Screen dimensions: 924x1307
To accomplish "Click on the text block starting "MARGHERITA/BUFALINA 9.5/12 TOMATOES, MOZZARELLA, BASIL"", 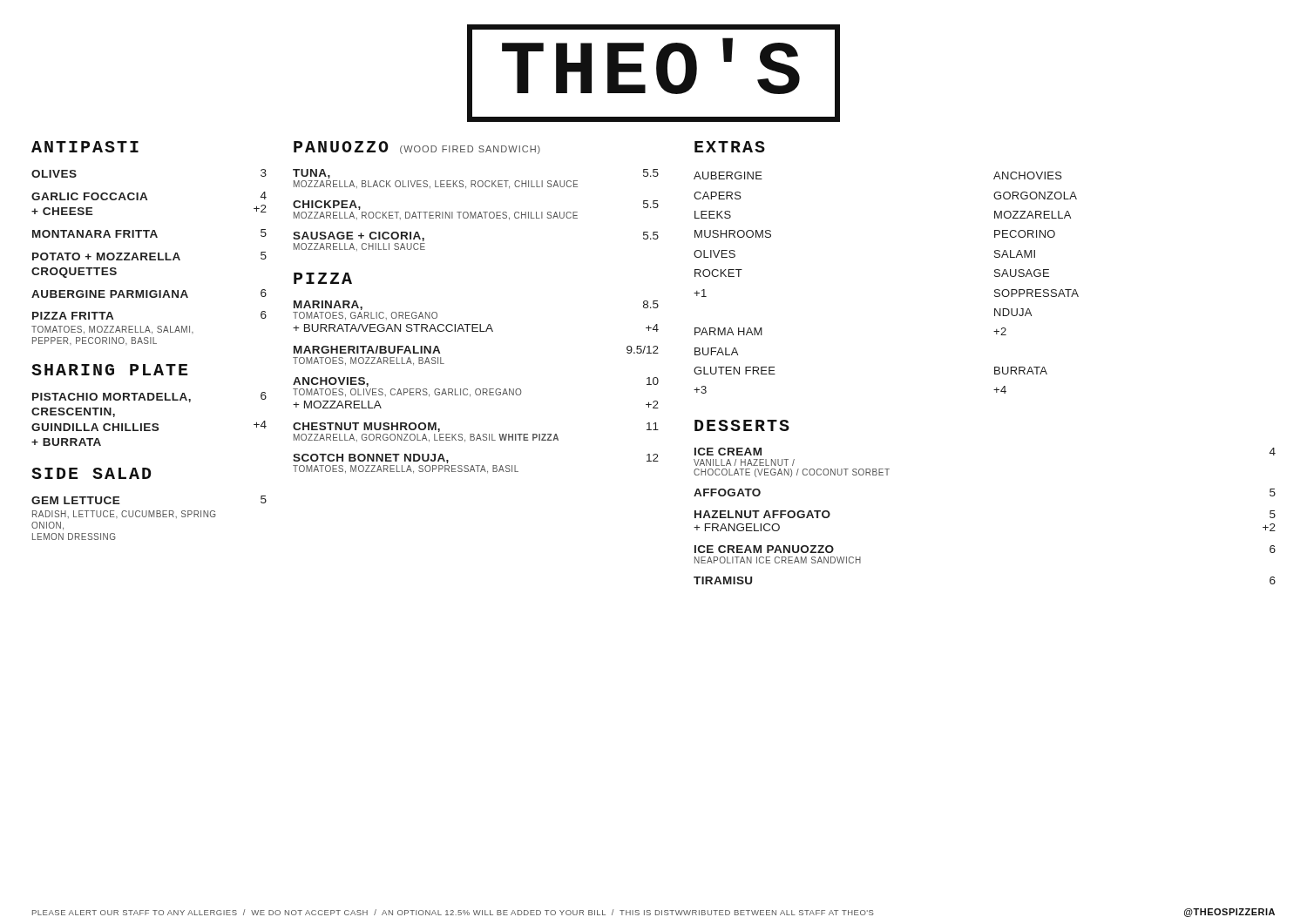I will [369, 350].
